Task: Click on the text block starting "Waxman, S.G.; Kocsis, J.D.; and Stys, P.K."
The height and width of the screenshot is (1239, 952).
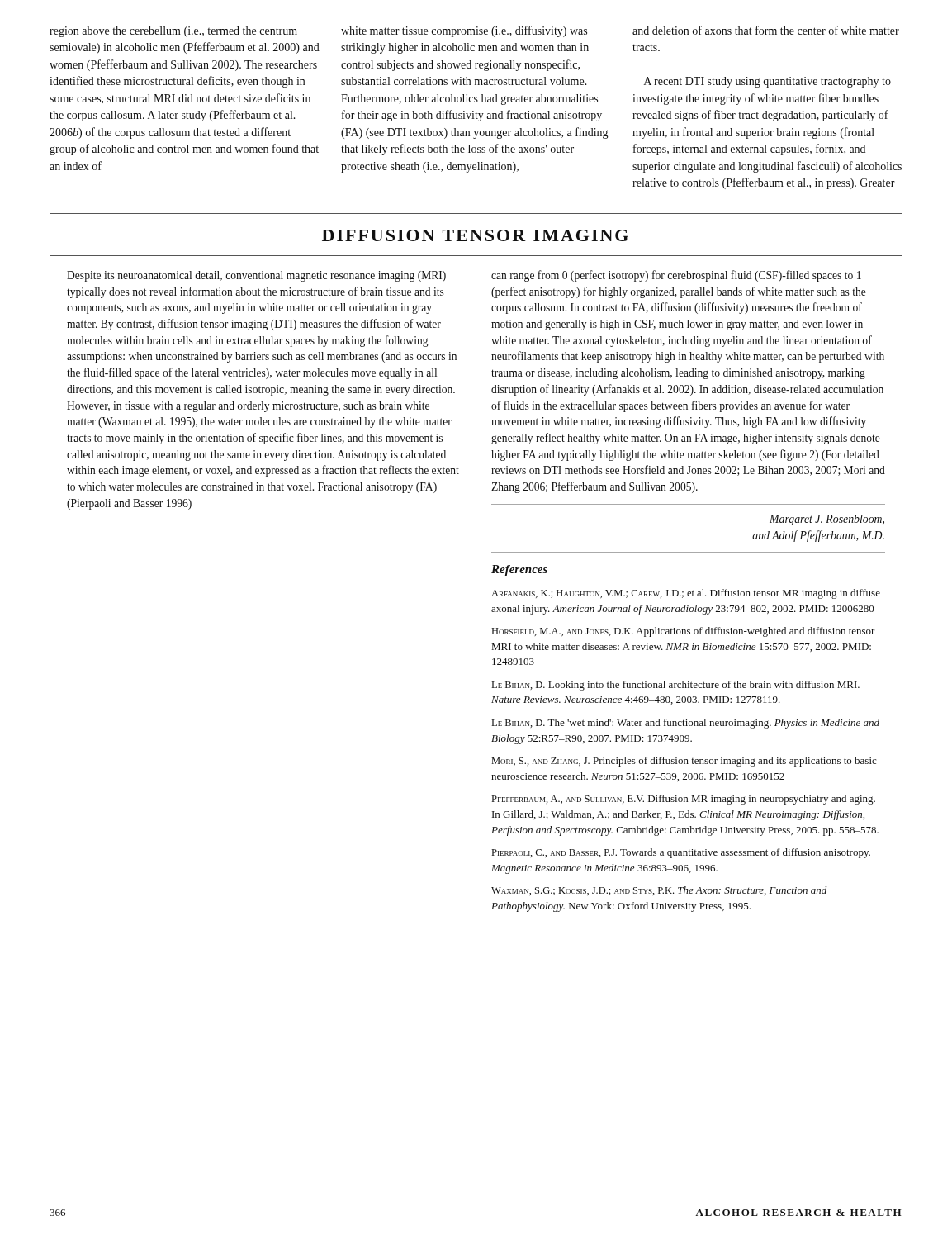Action: tap(659, 898)
